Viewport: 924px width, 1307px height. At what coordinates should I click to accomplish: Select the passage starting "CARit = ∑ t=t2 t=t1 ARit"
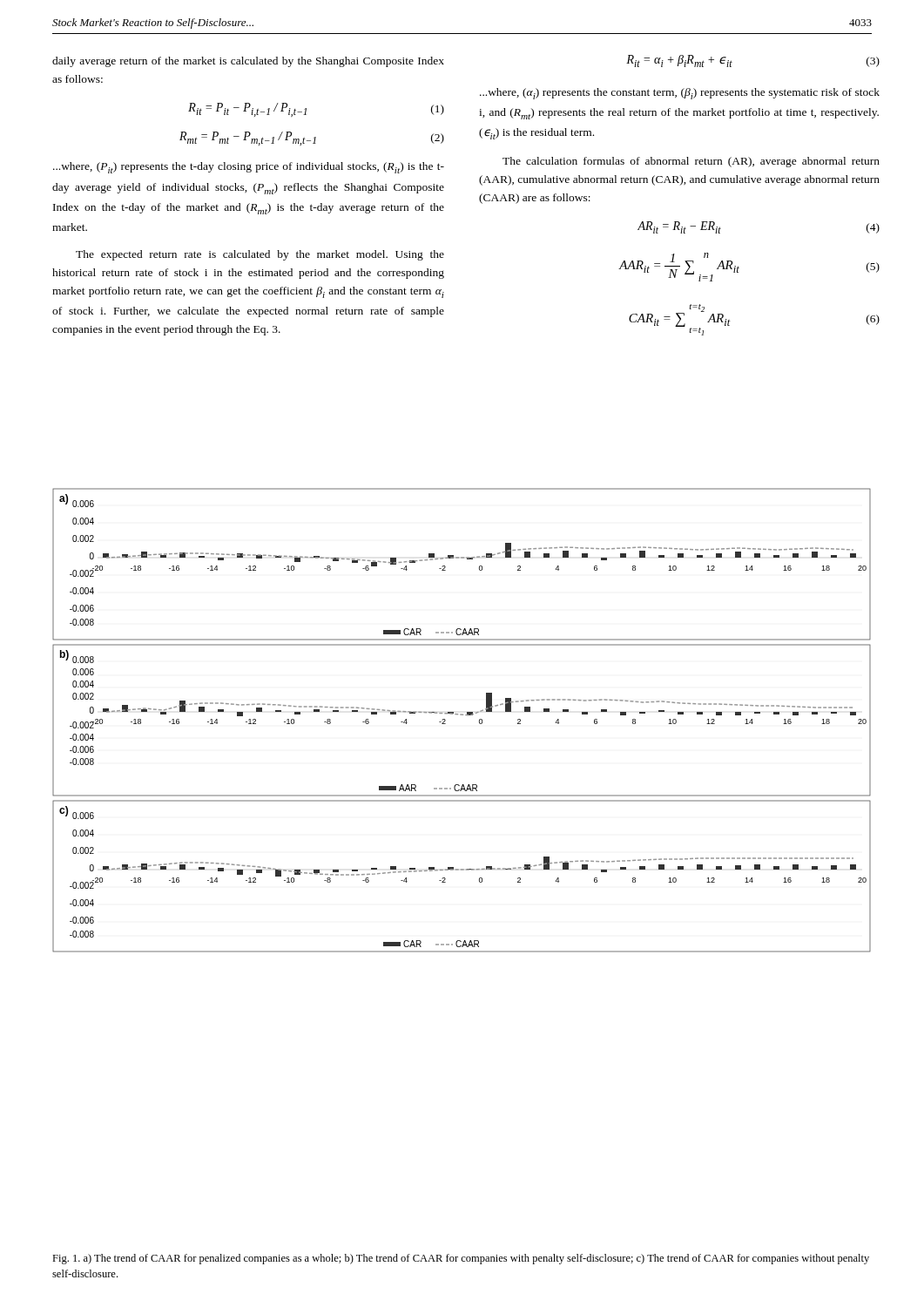click(x=680, y=319)
